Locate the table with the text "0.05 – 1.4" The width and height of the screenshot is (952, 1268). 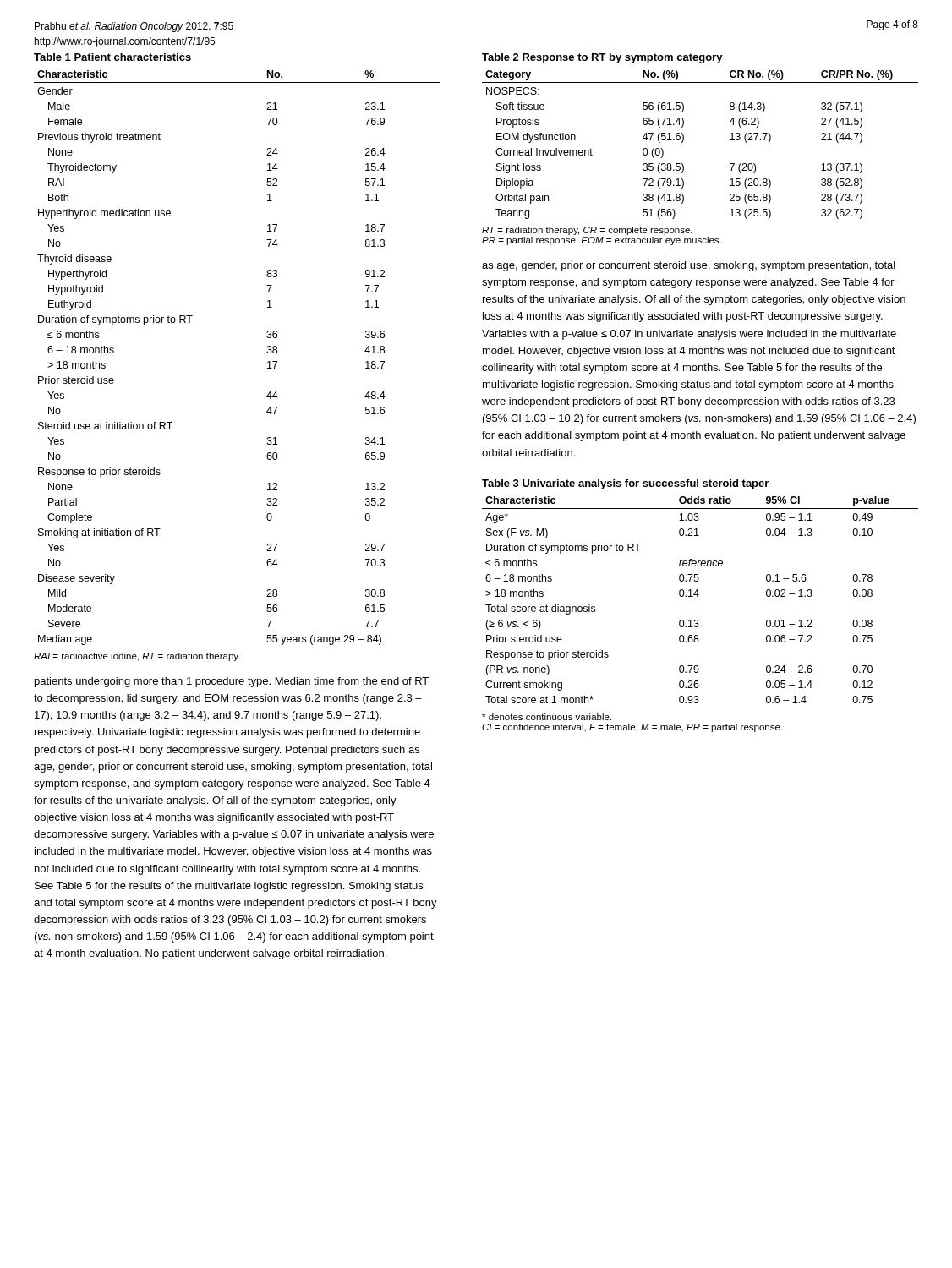pyautogui.click(x=700, y=592)
